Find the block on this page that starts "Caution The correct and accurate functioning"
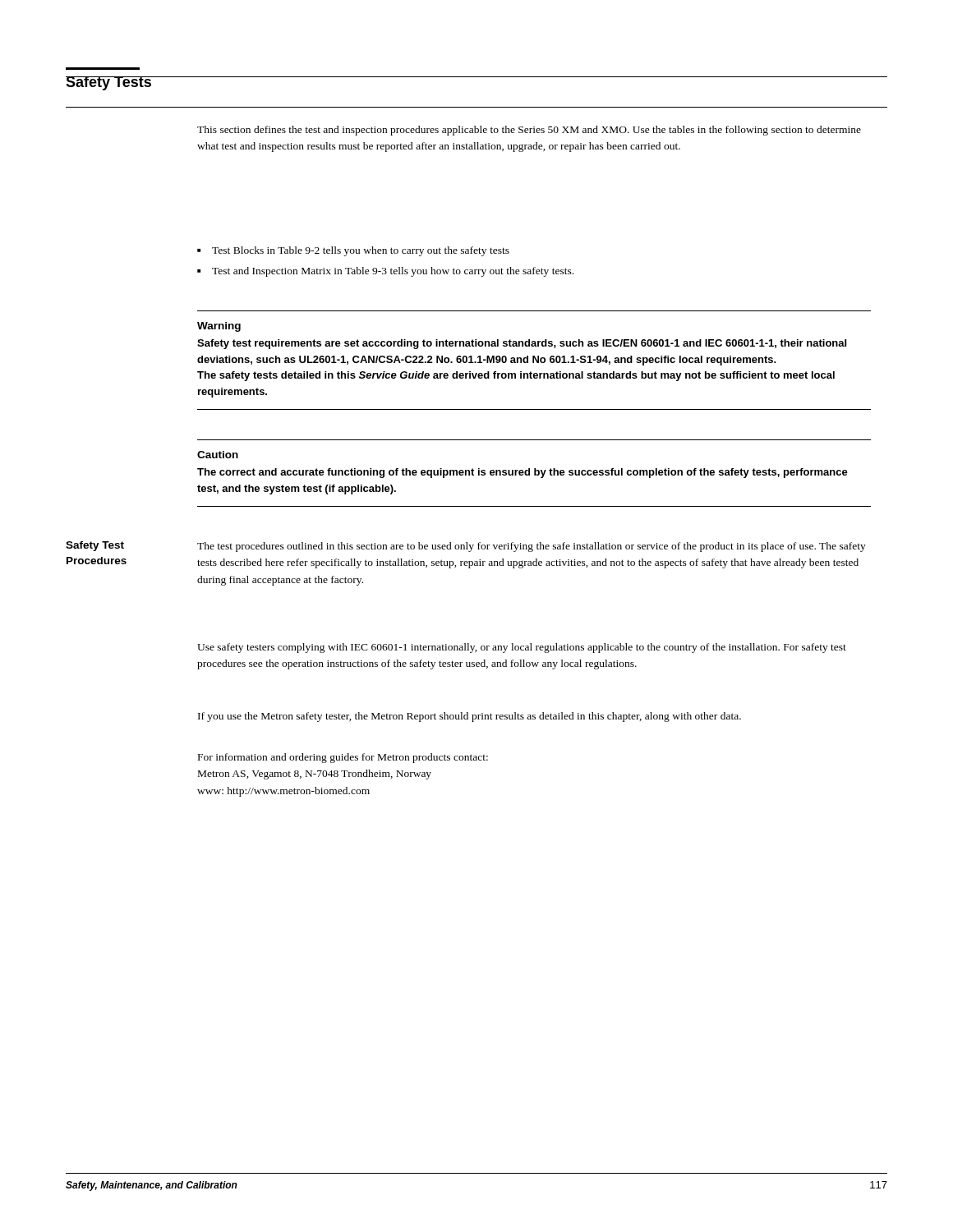The image size is (953, 1232). tap(534, 472)
